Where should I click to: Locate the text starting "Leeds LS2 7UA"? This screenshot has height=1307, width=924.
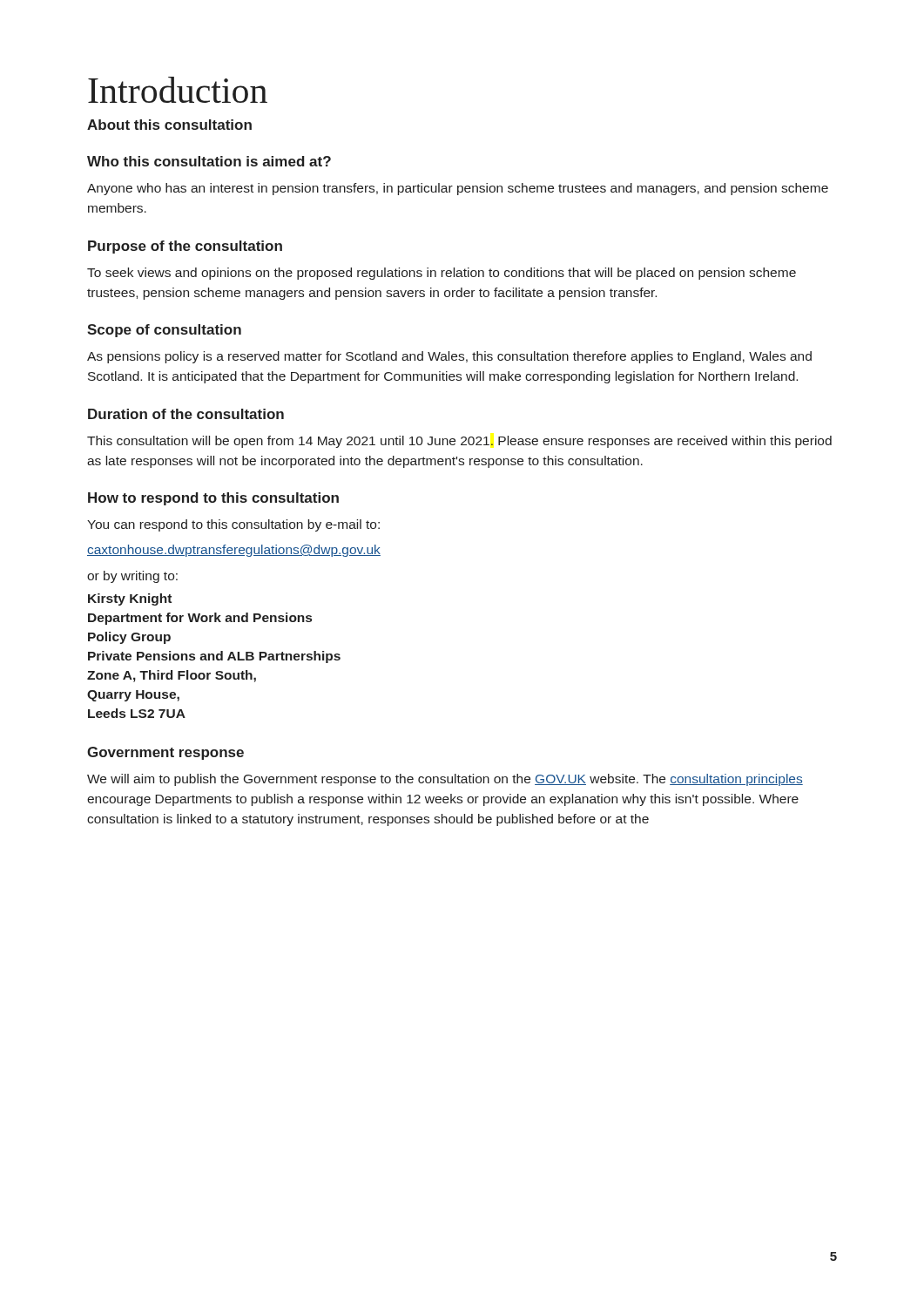click(136, 713)
